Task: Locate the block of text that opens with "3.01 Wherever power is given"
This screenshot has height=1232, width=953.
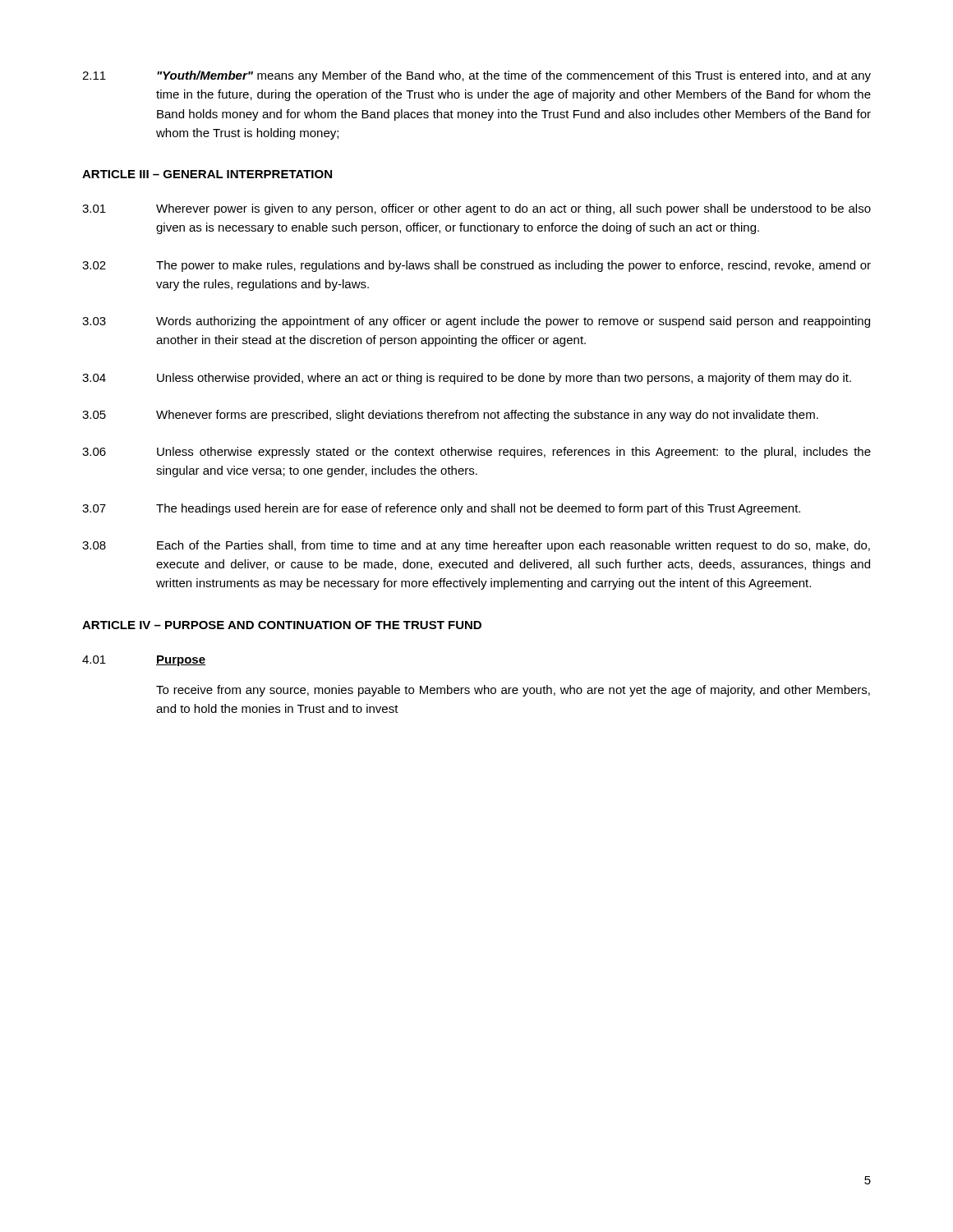Action: (x=476, y=218)
